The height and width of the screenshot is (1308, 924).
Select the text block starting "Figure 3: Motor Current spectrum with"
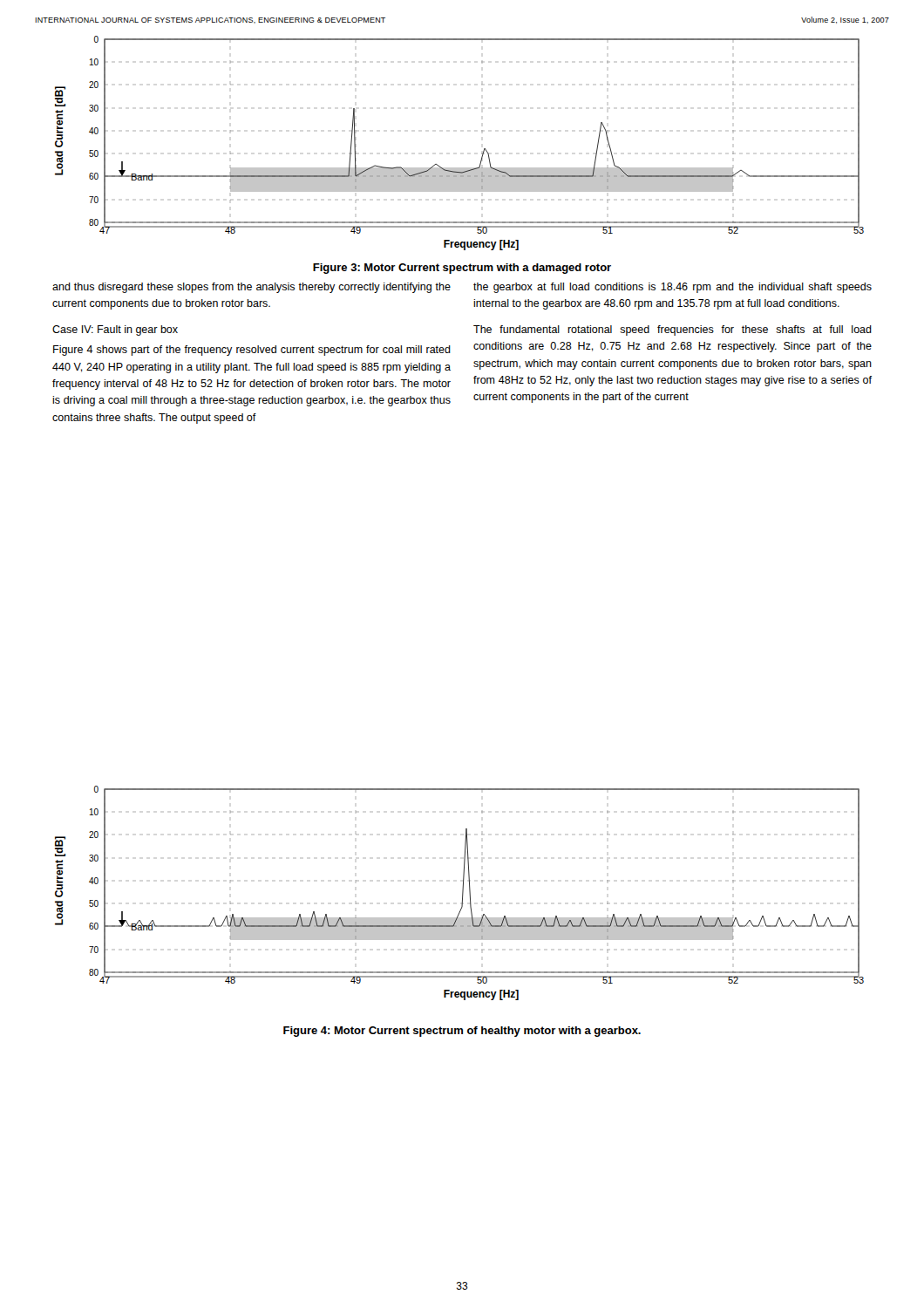[462, 267]
